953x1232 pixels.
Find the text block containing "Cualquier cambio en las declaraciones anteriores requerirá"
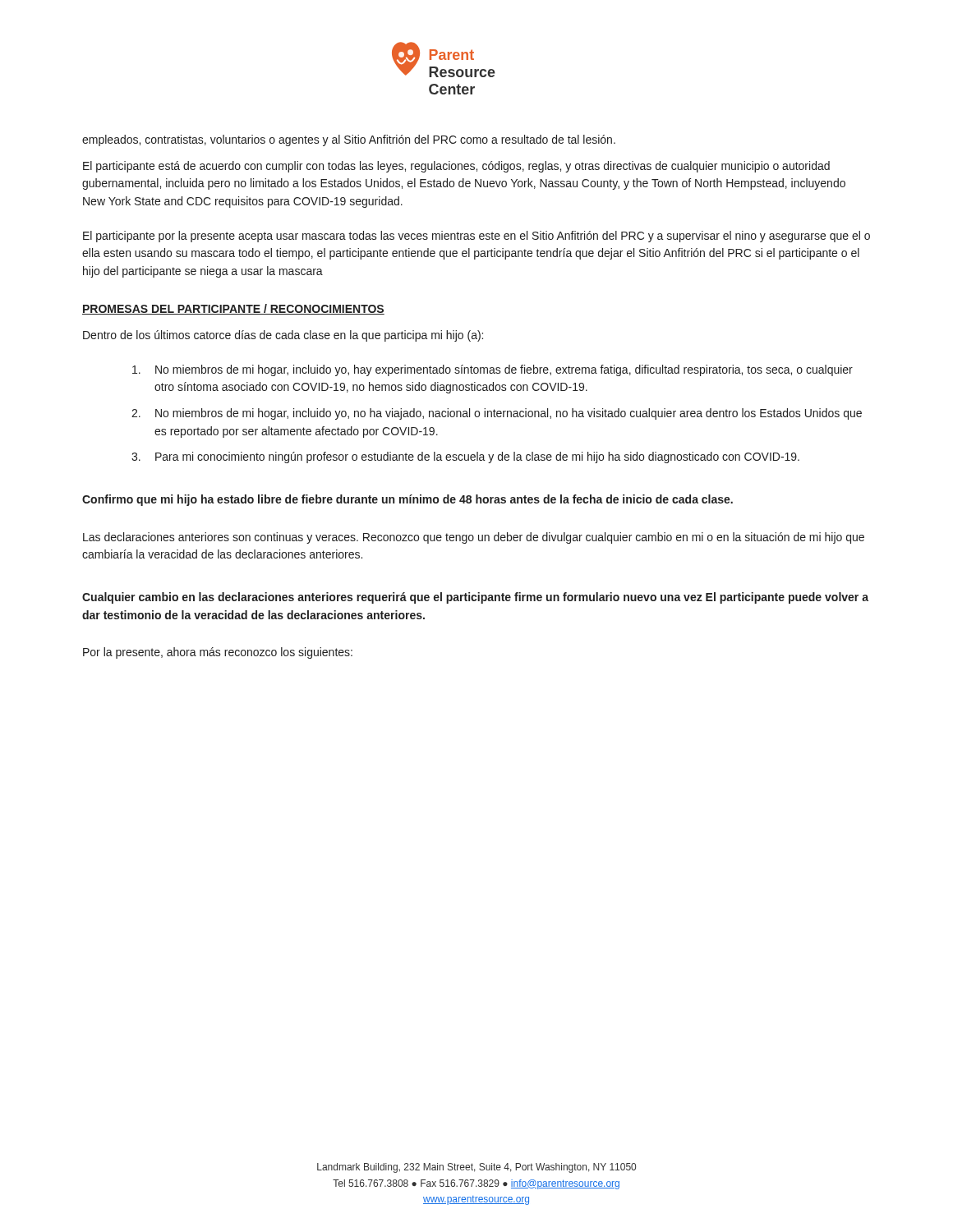click(x=475, y=606)
